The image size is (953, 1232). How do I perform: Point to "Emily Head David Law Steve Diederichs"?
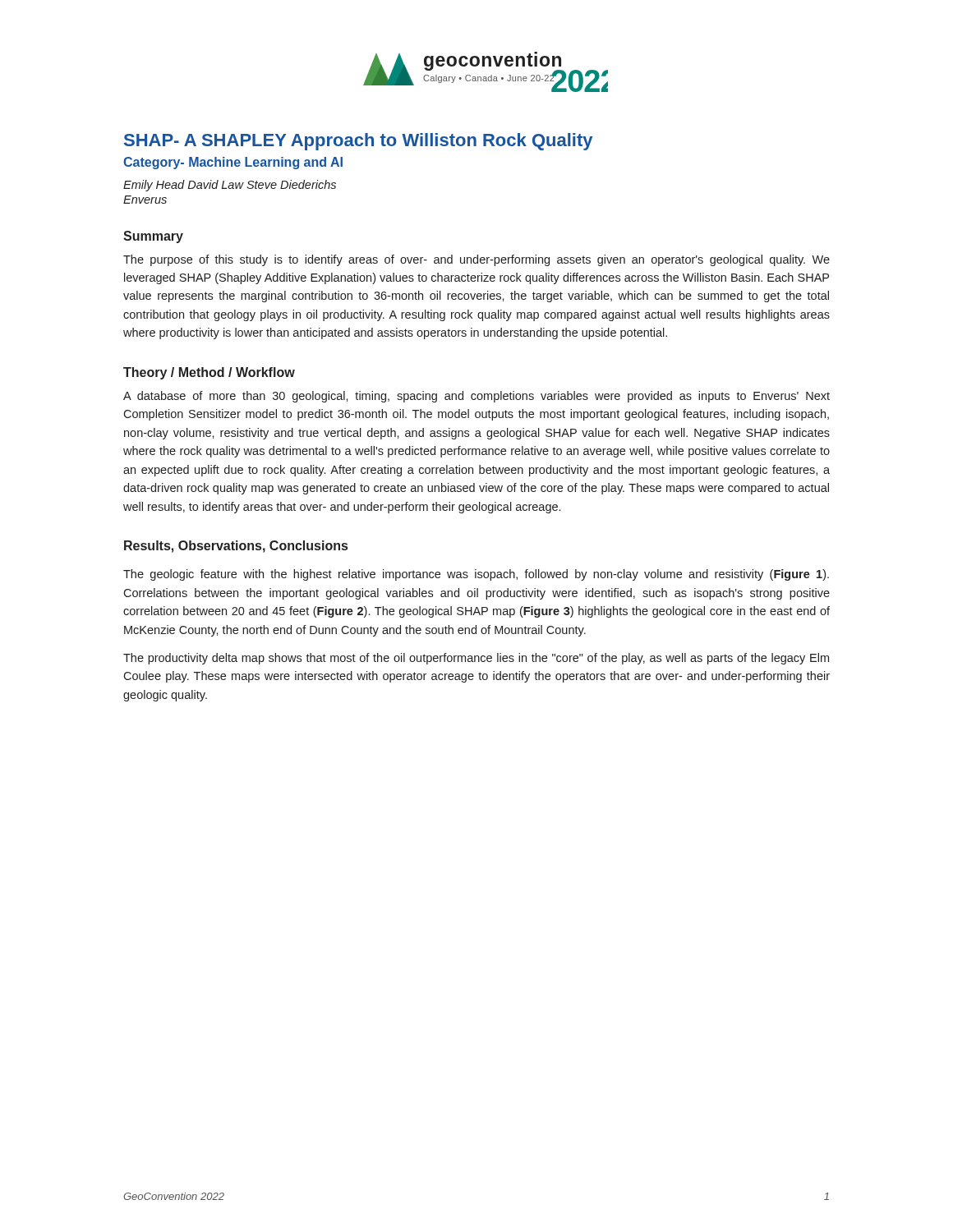point(230,186)
